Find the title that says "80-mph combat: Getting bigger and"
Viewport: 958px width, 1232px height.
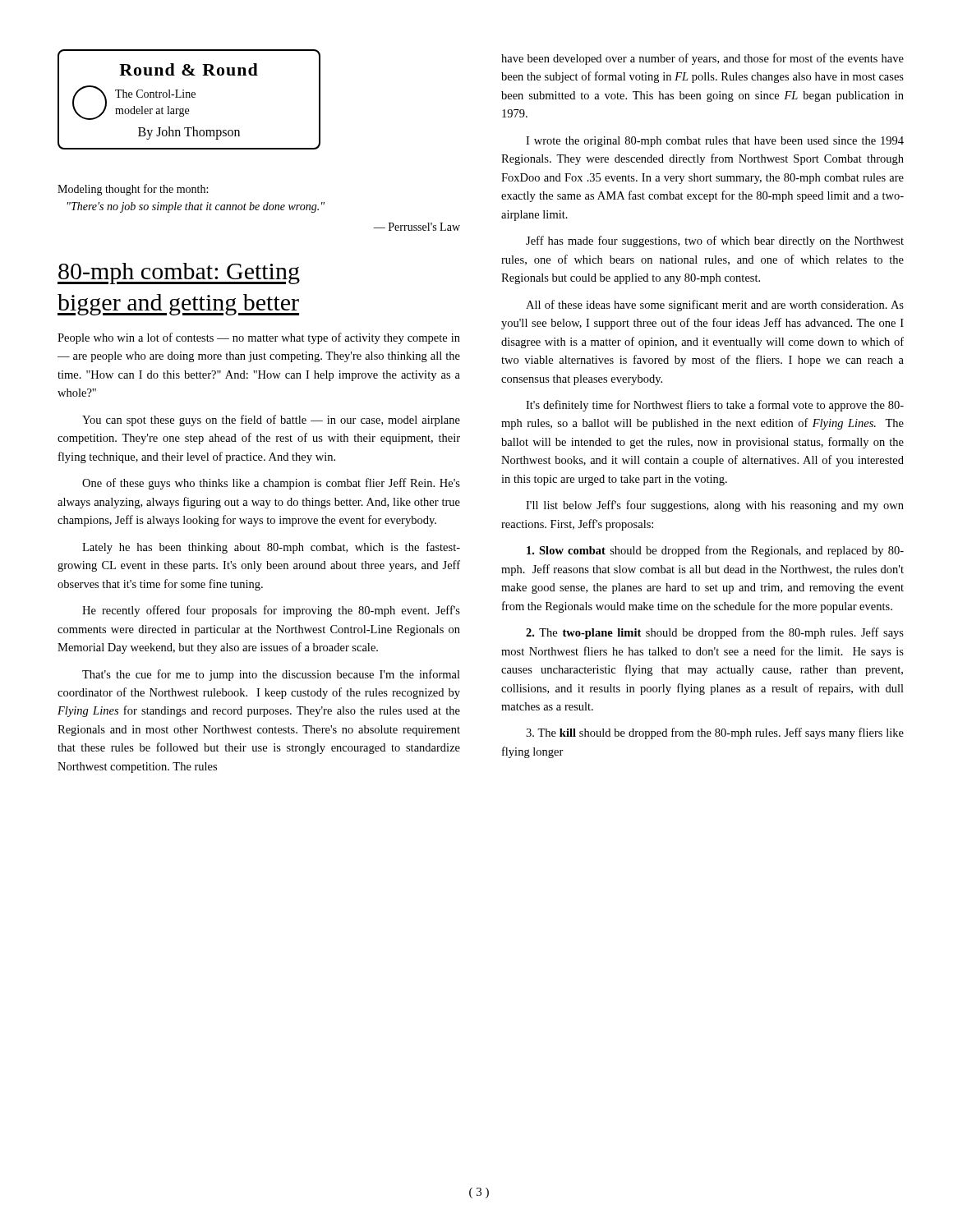tap(259, 286)
